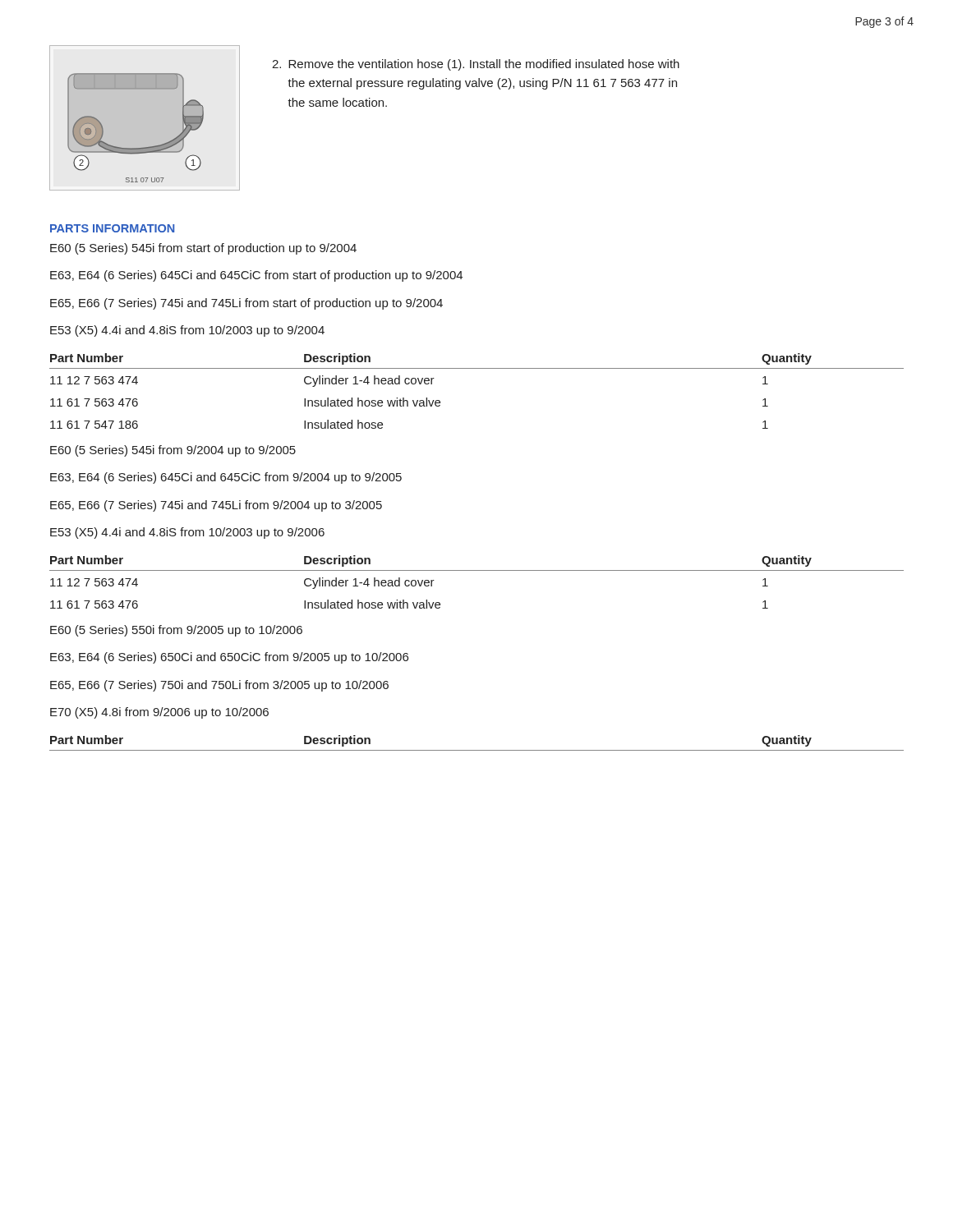The image size is (953, 1232).
Task: Find the block starting "PARTS INFORMATION"
Action: [x=112, y=228]
